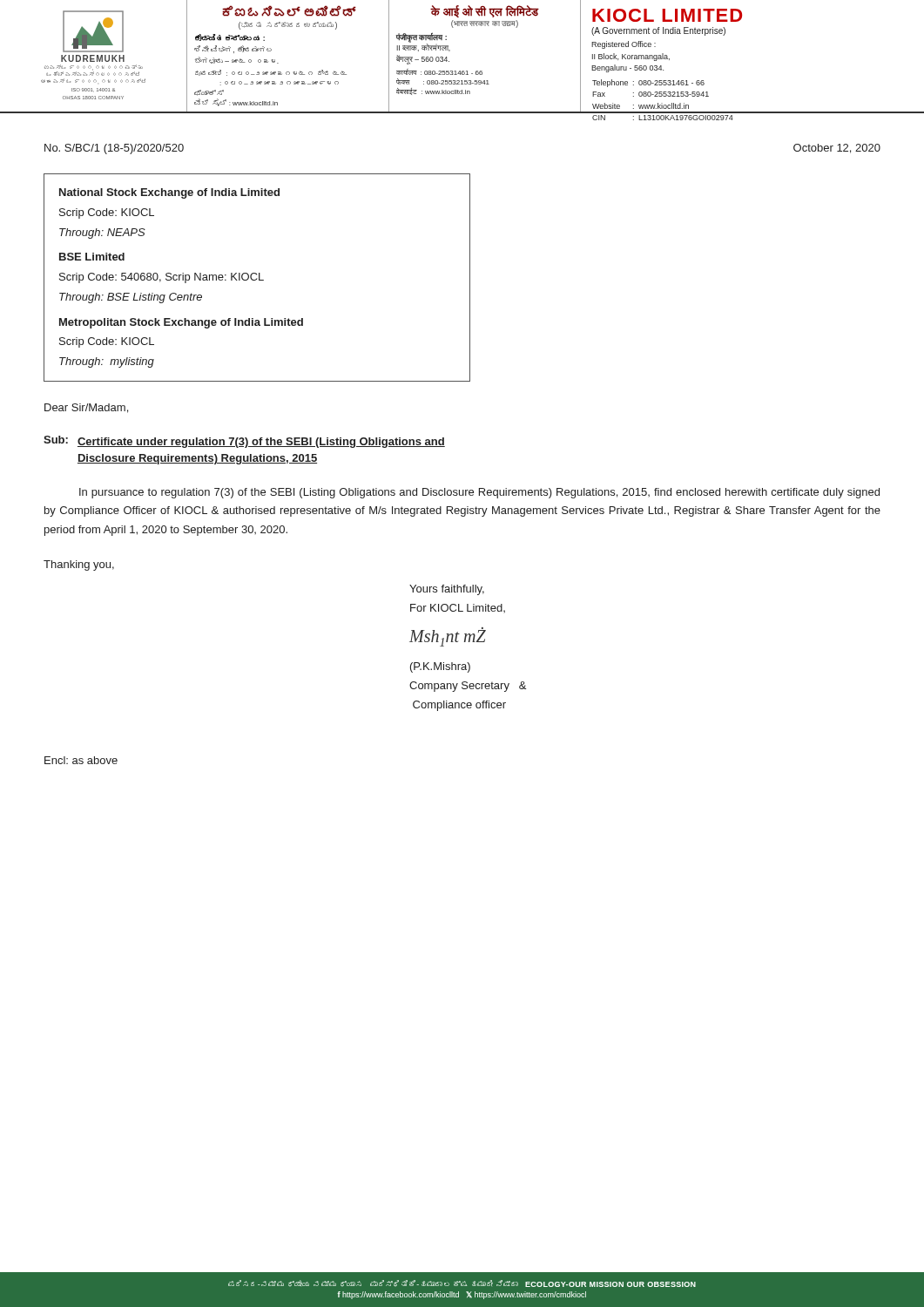
Task: Locate the text that says "Dear Sir/Madam,"
Action: (x=86, y=407)
